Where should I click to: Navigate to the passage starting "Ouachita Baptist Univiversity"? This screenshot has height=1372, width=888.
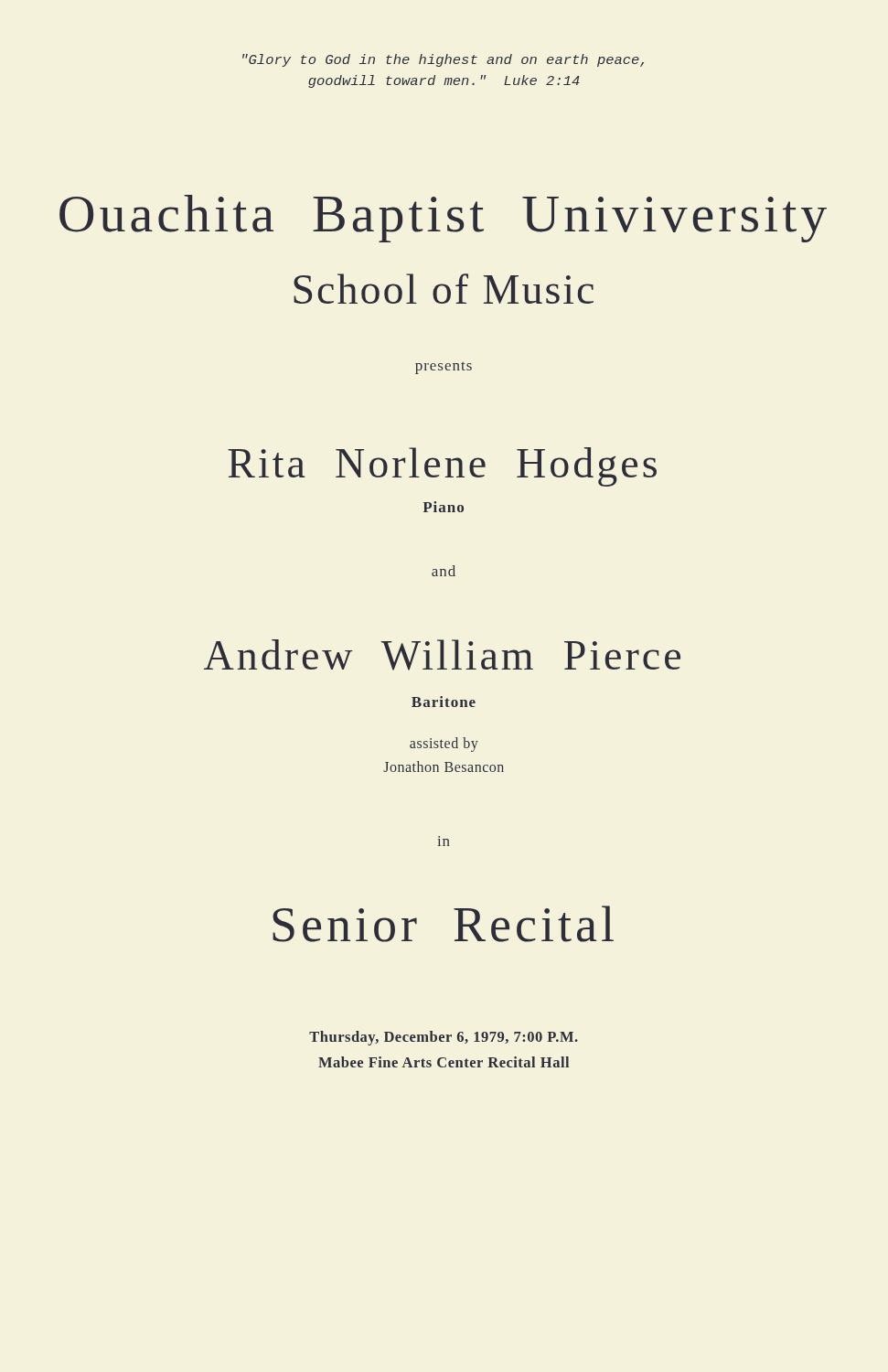444,214
